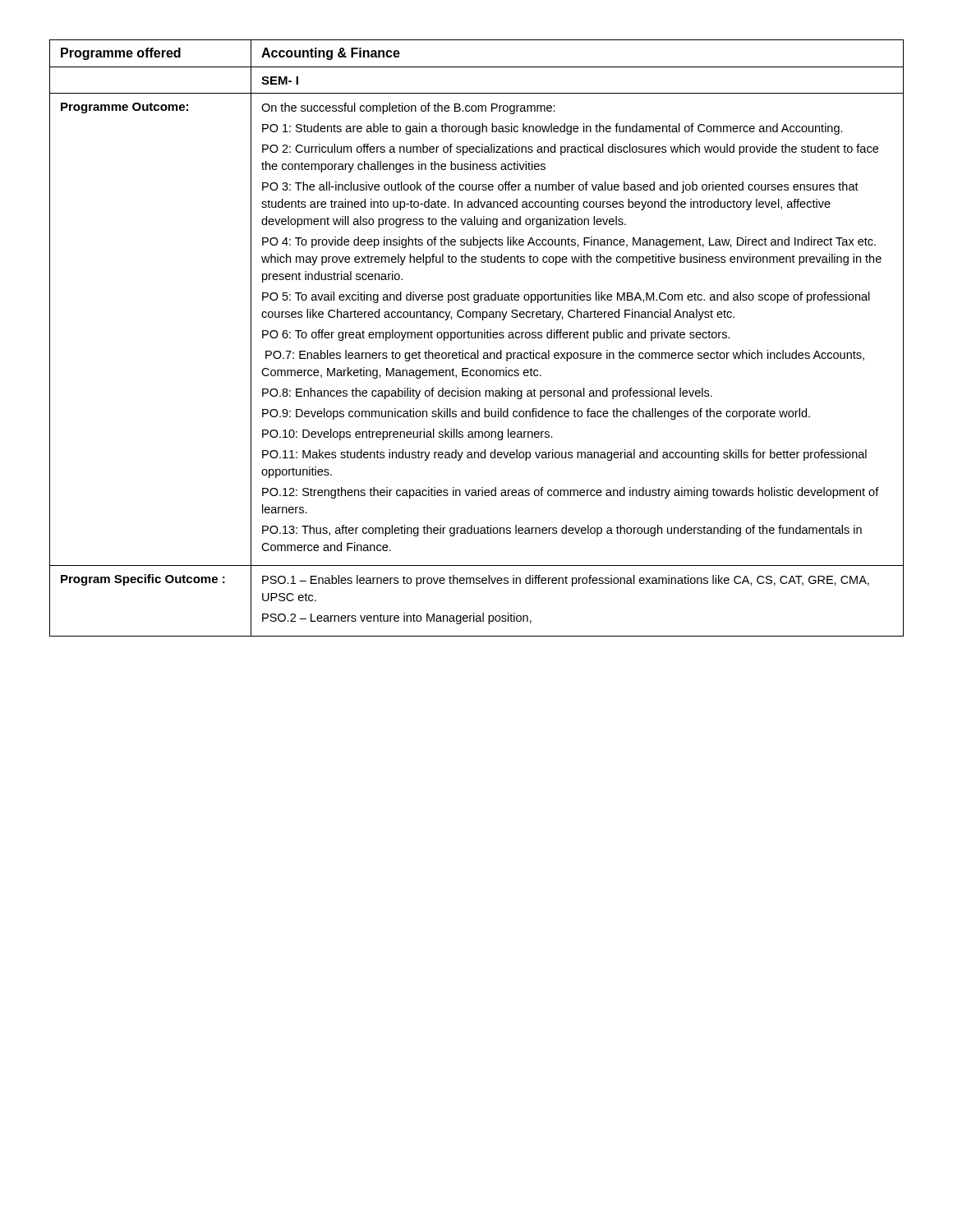Select the table that reads "SEM- I"

476,338
